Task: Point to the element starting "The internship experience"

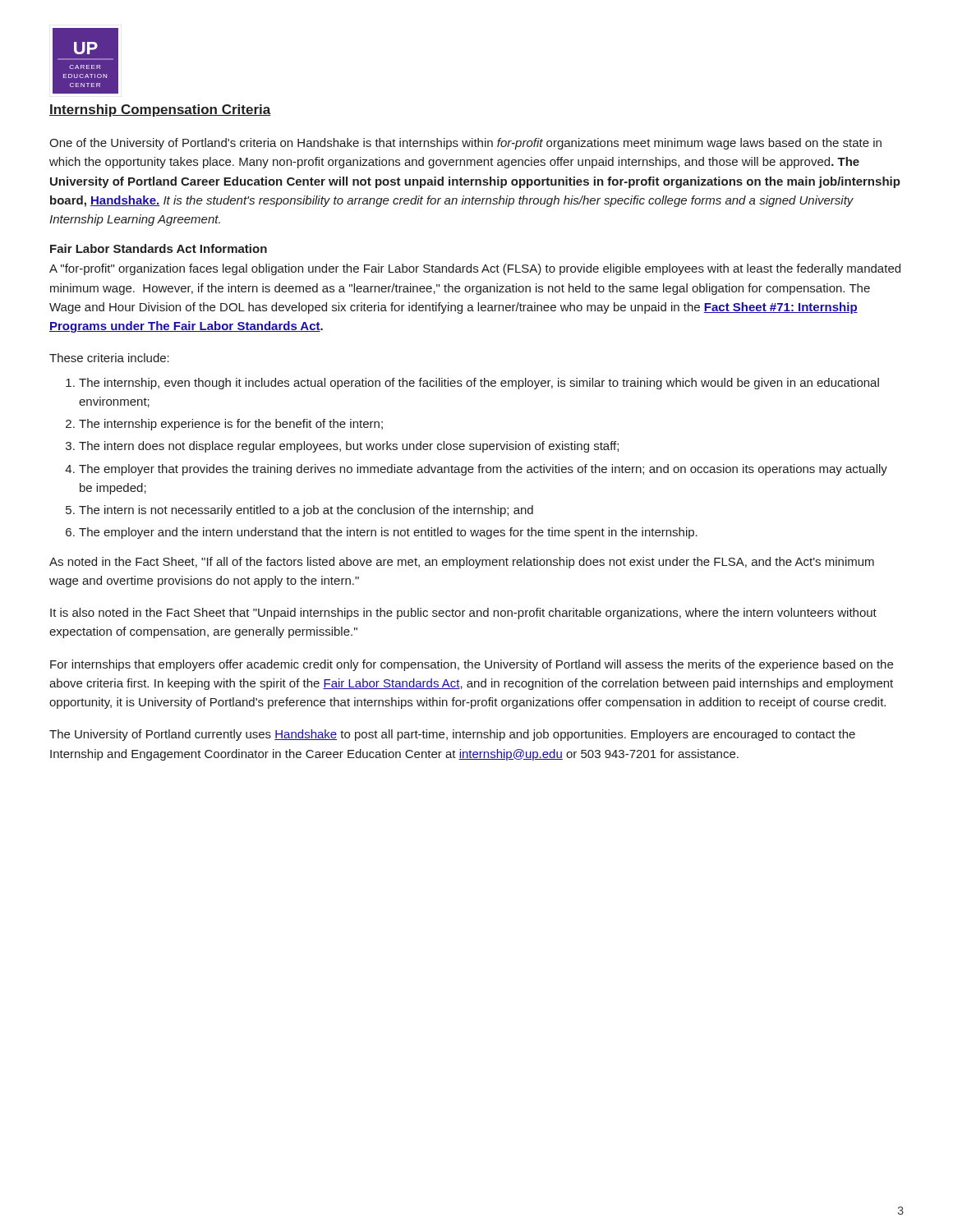Action: [231, 423]
